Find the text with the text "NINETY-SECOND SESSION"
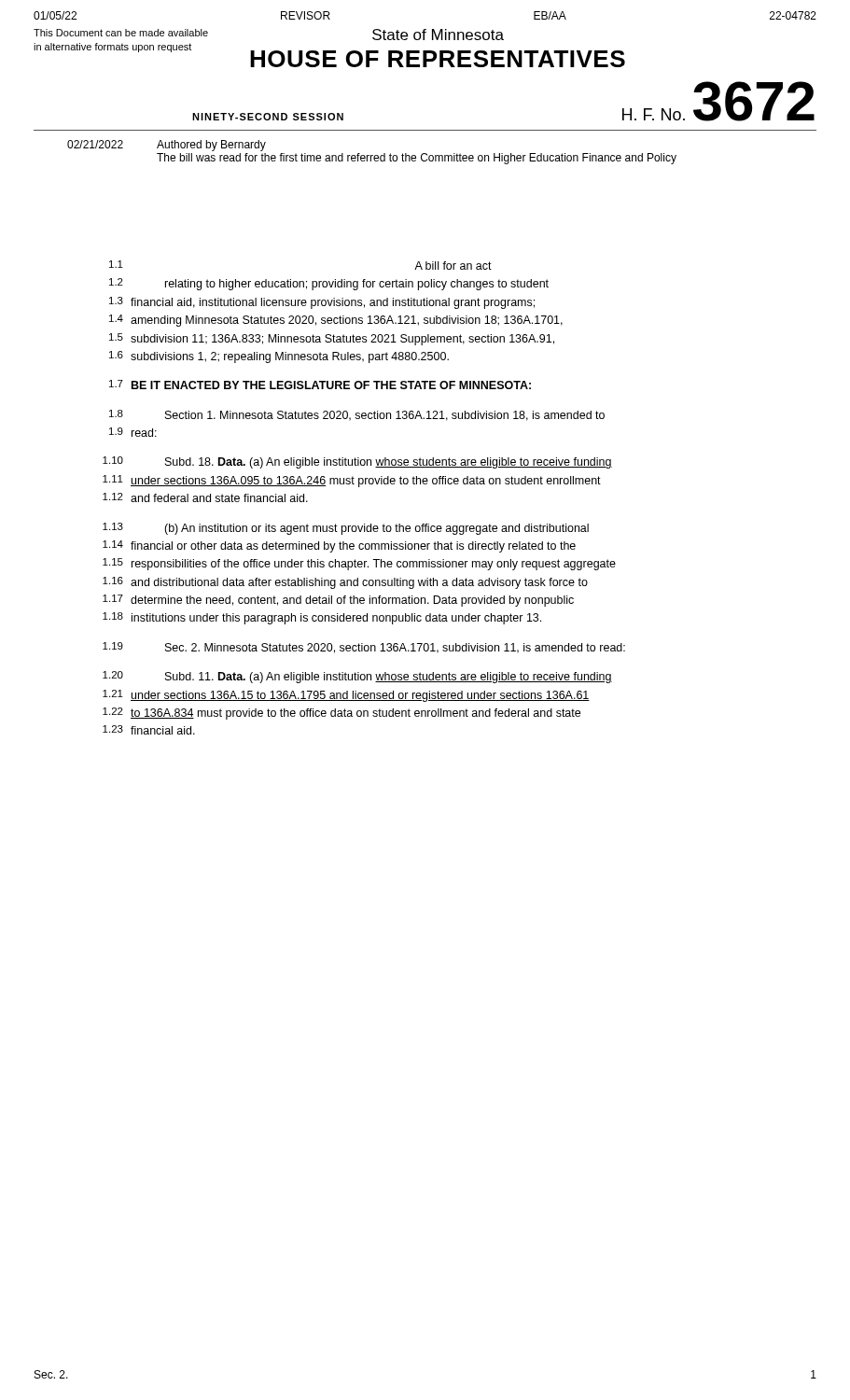This screenshot has height=1400, width=850. tap(268, 117)
